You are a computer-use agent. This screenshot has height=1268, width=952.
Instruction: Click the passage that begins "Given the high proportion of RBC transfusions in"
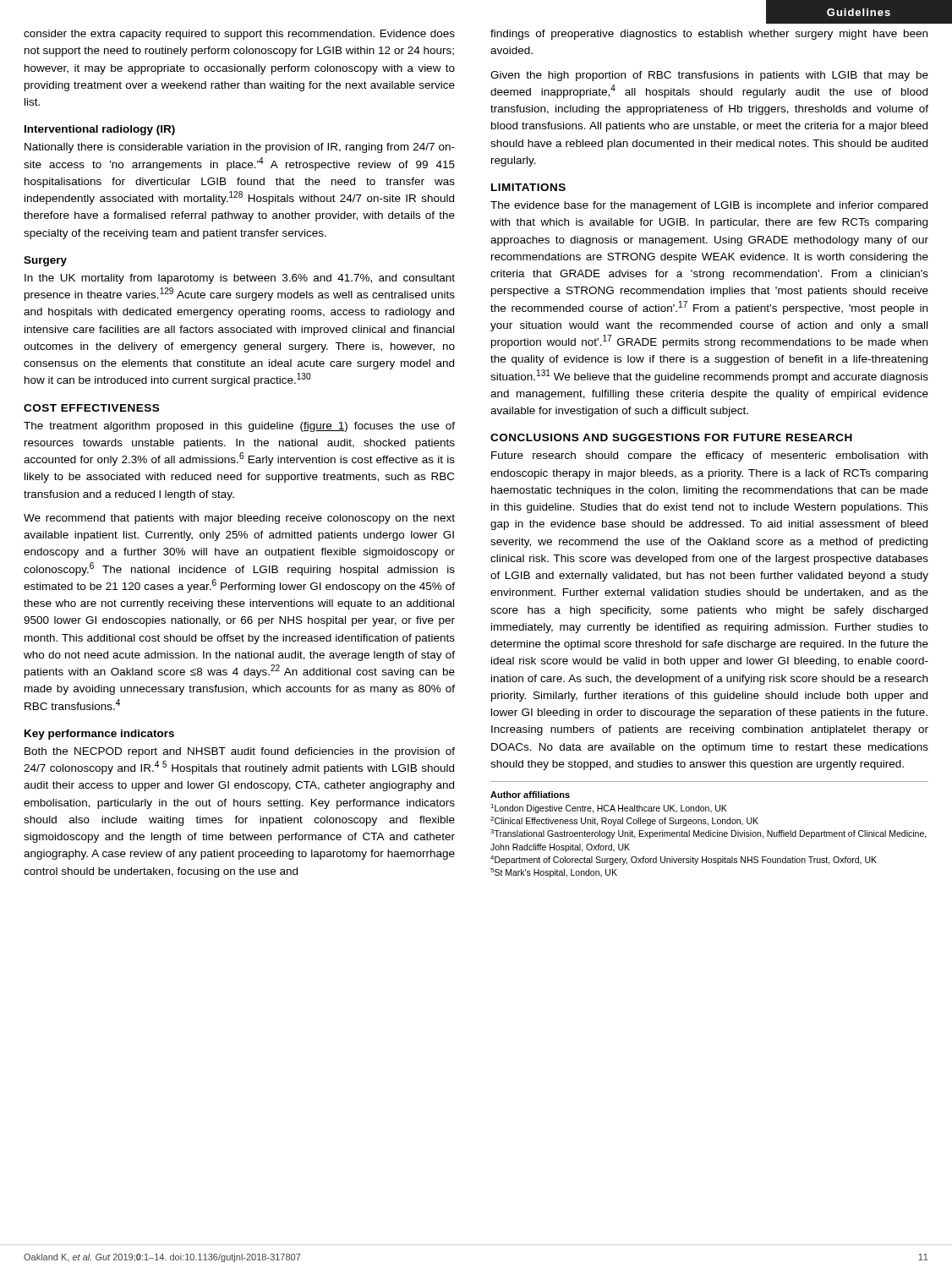[709, 118]
